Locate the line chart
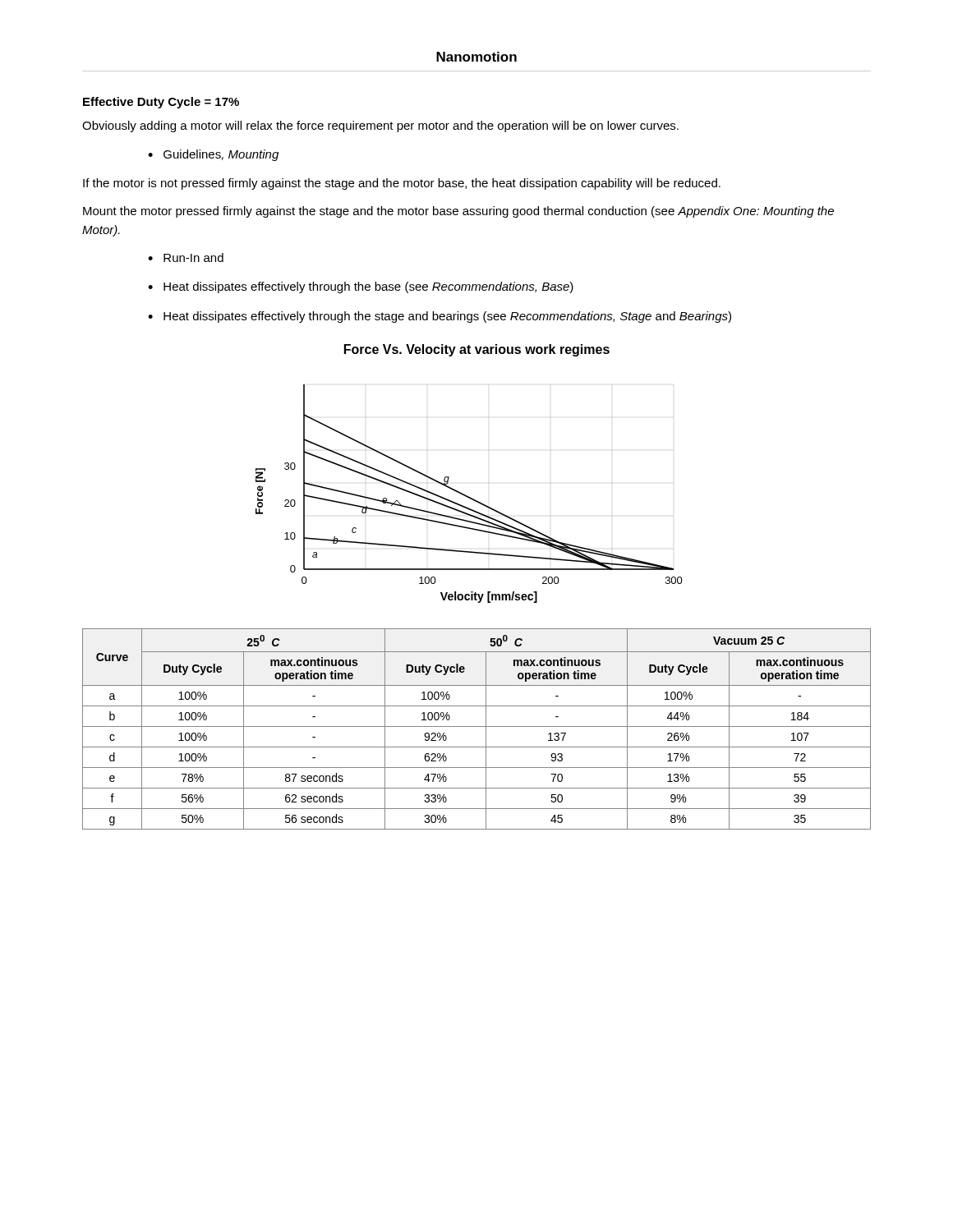 tap(476, 491)
